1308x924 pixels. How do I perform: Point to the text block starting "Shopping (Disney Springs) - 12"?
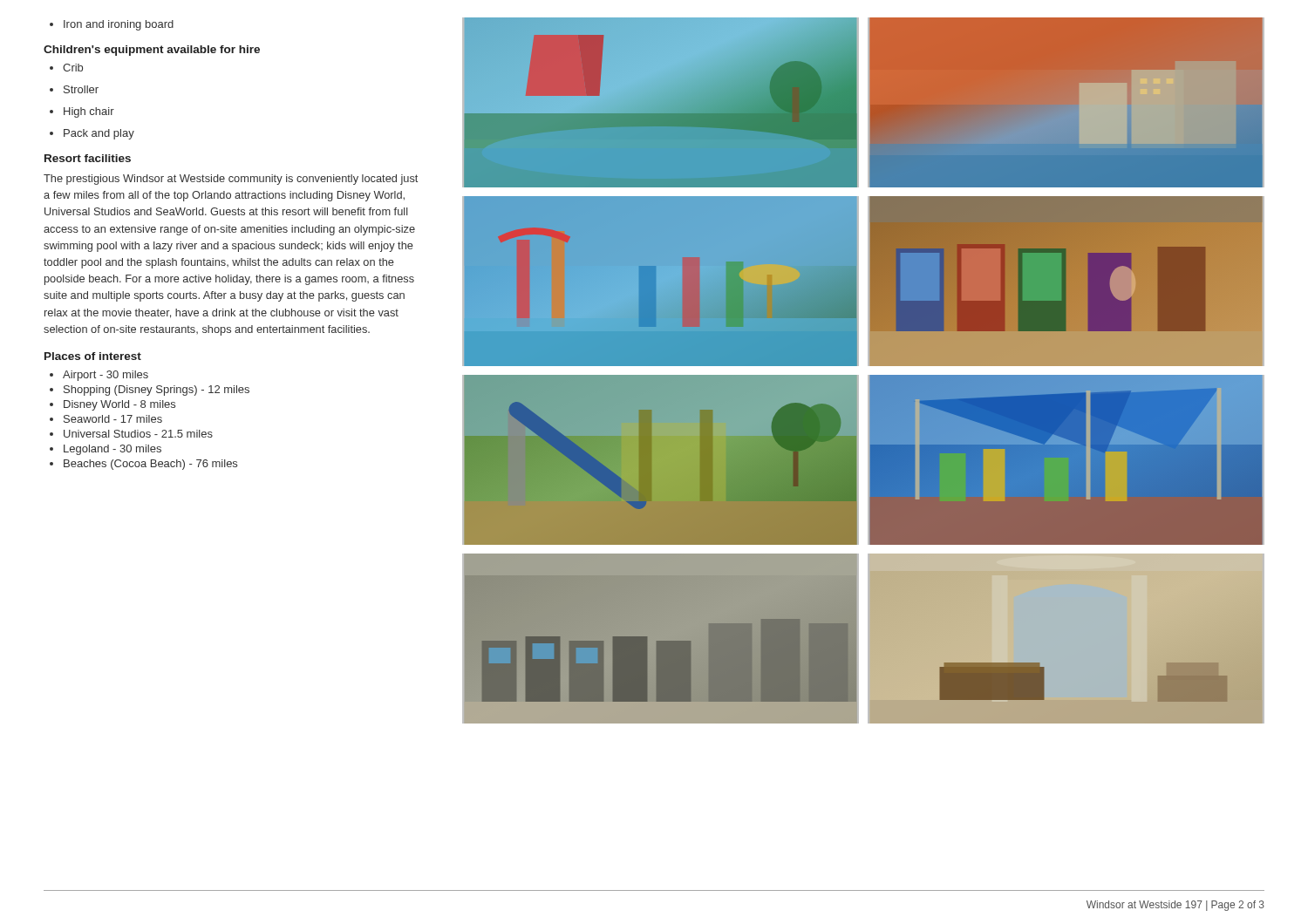pyautogui.click(x=231, y=389)
